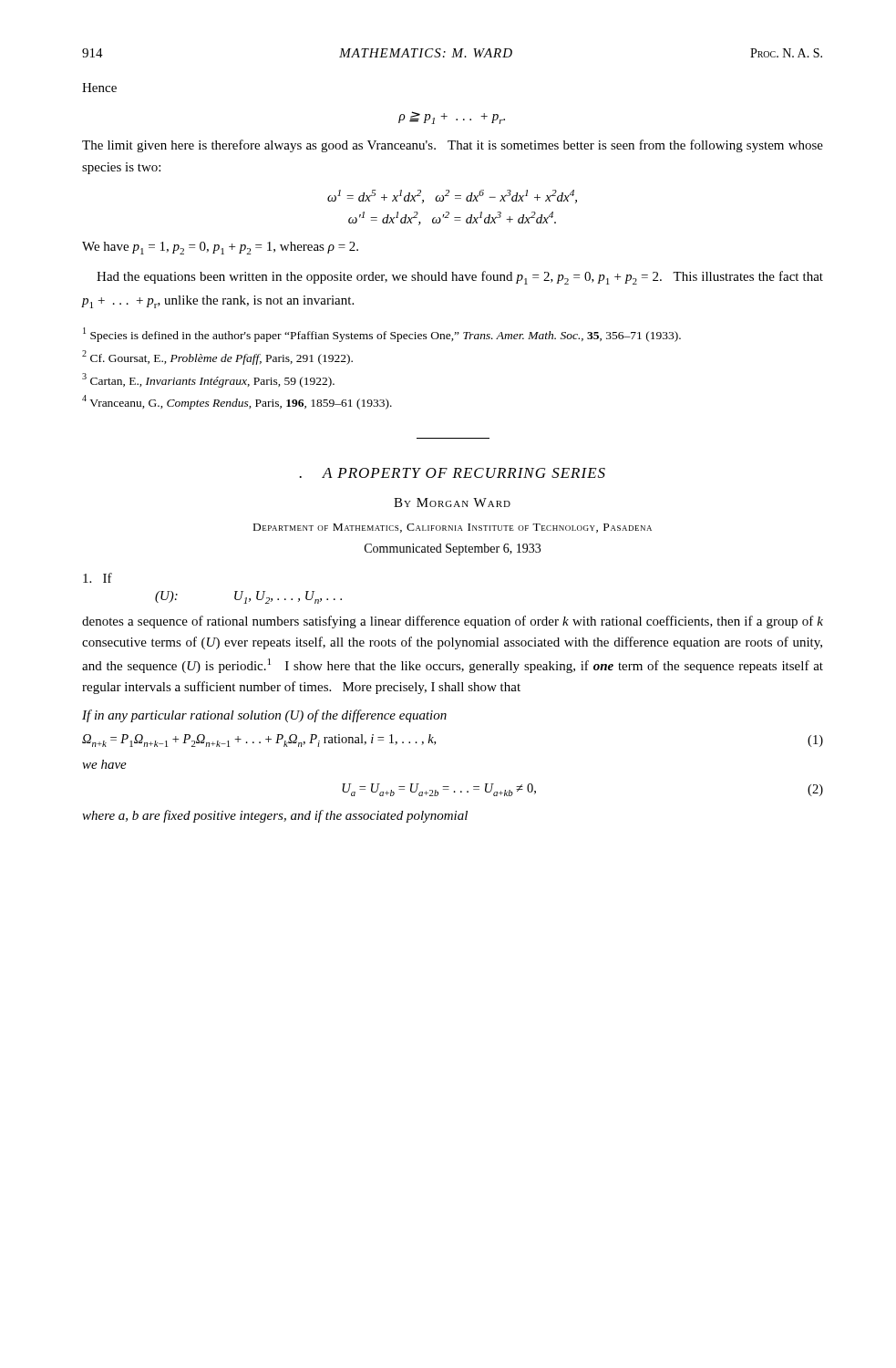Point to the block beginning "Department of Mathematics, California"

click(453, 527)
